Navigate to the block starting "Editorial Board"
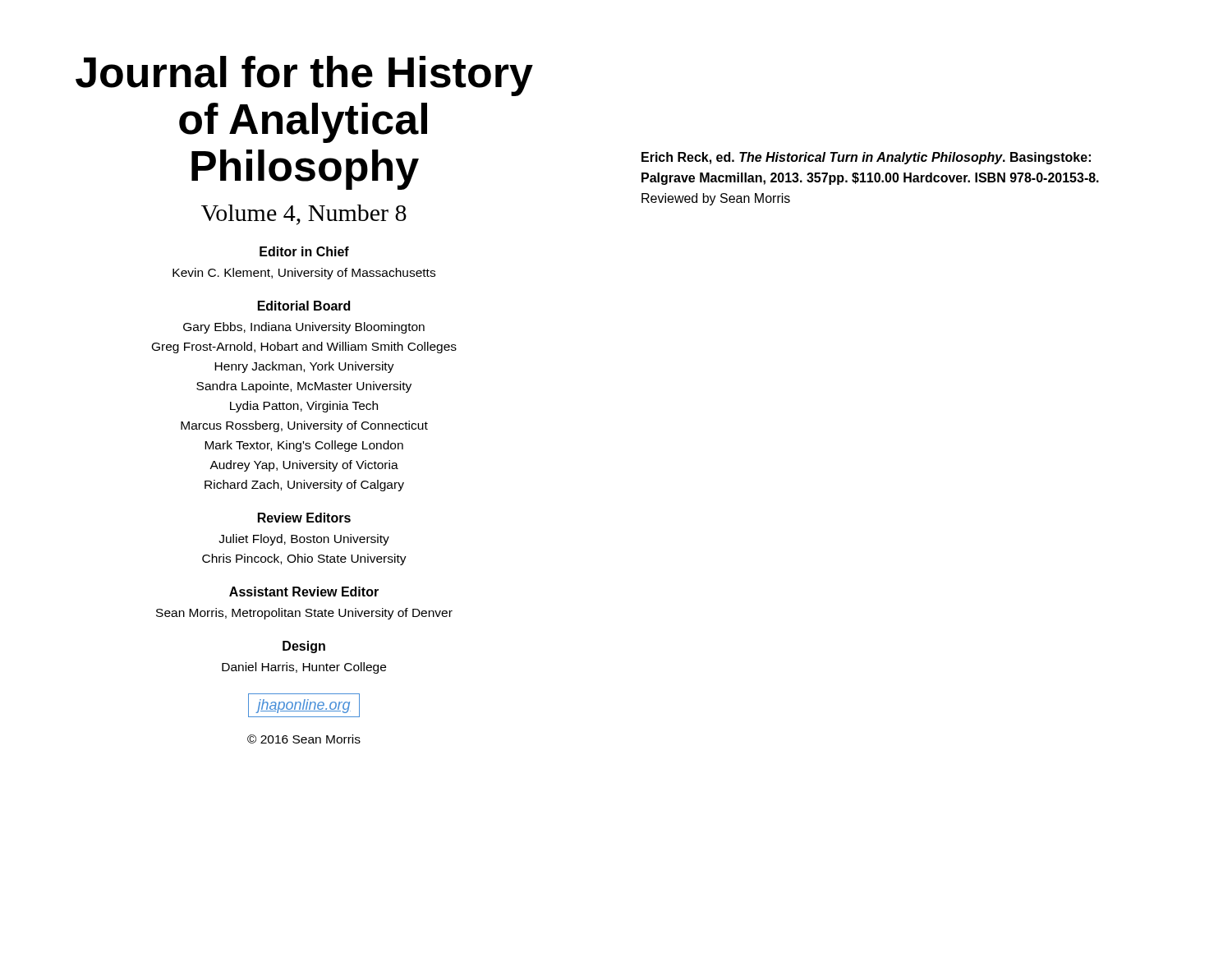 304,306
